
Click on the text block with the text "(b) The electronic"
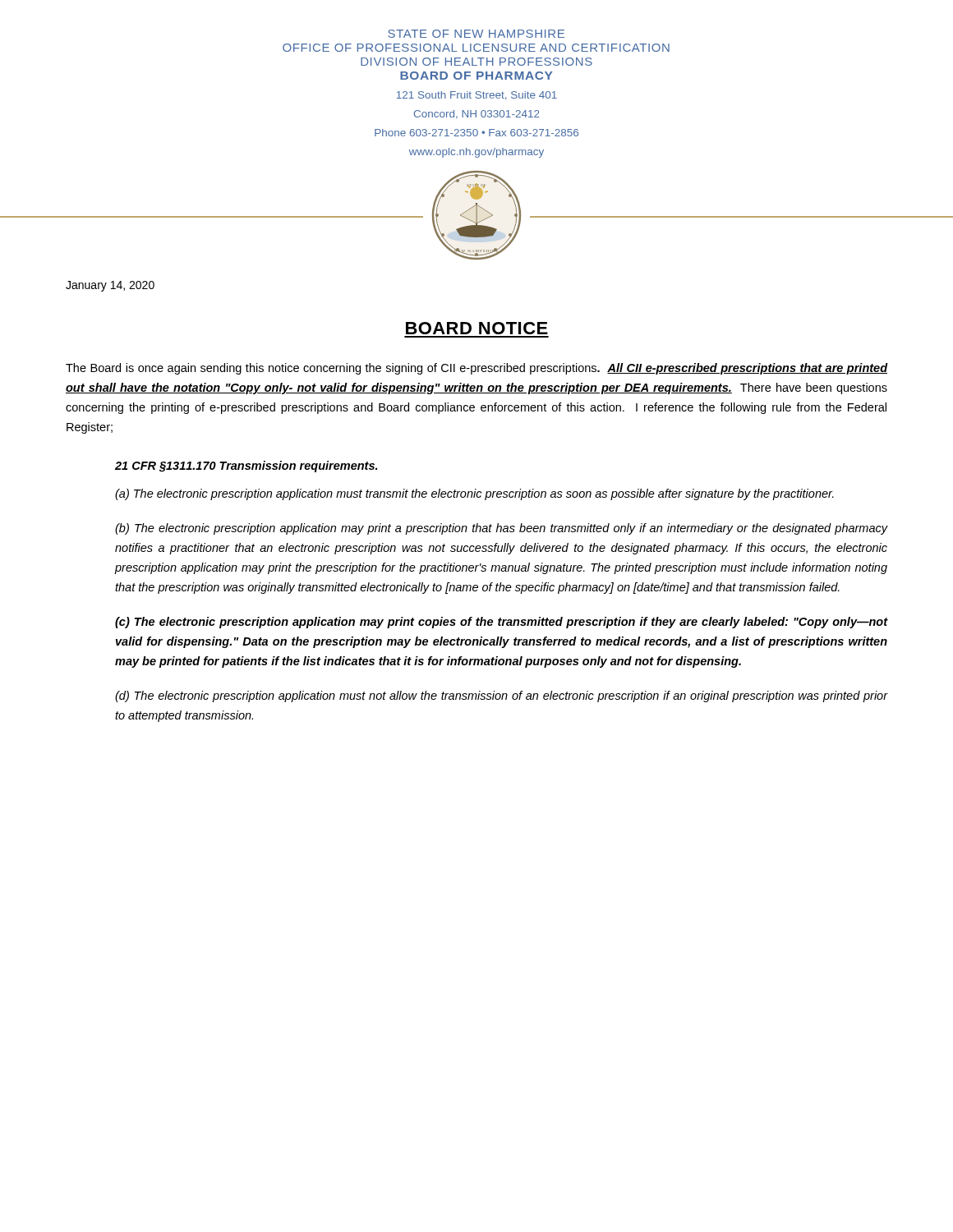coord(501,559)
